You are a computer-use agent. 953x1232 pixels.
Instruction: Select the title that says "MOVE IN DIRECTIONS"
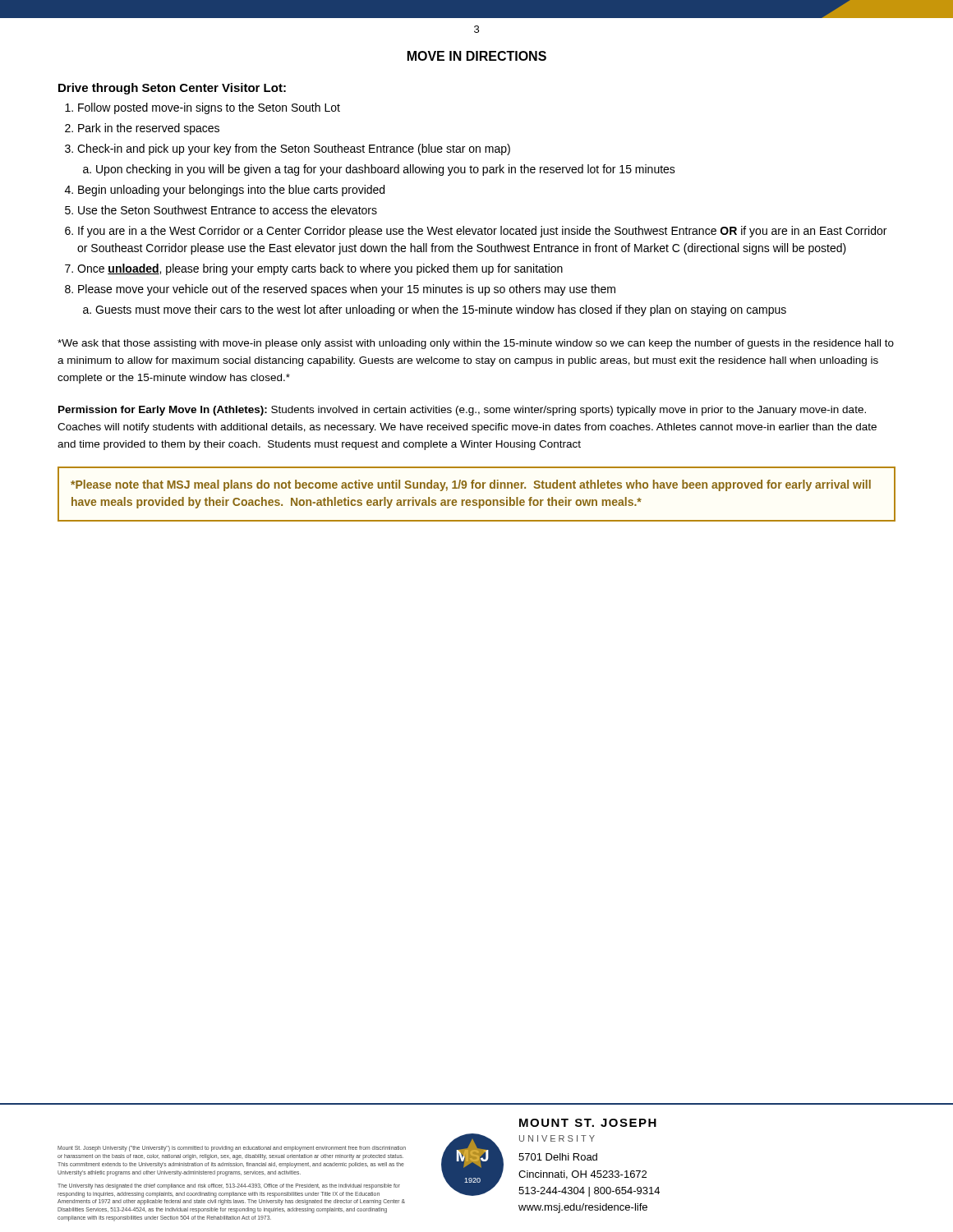click(476, 56)
